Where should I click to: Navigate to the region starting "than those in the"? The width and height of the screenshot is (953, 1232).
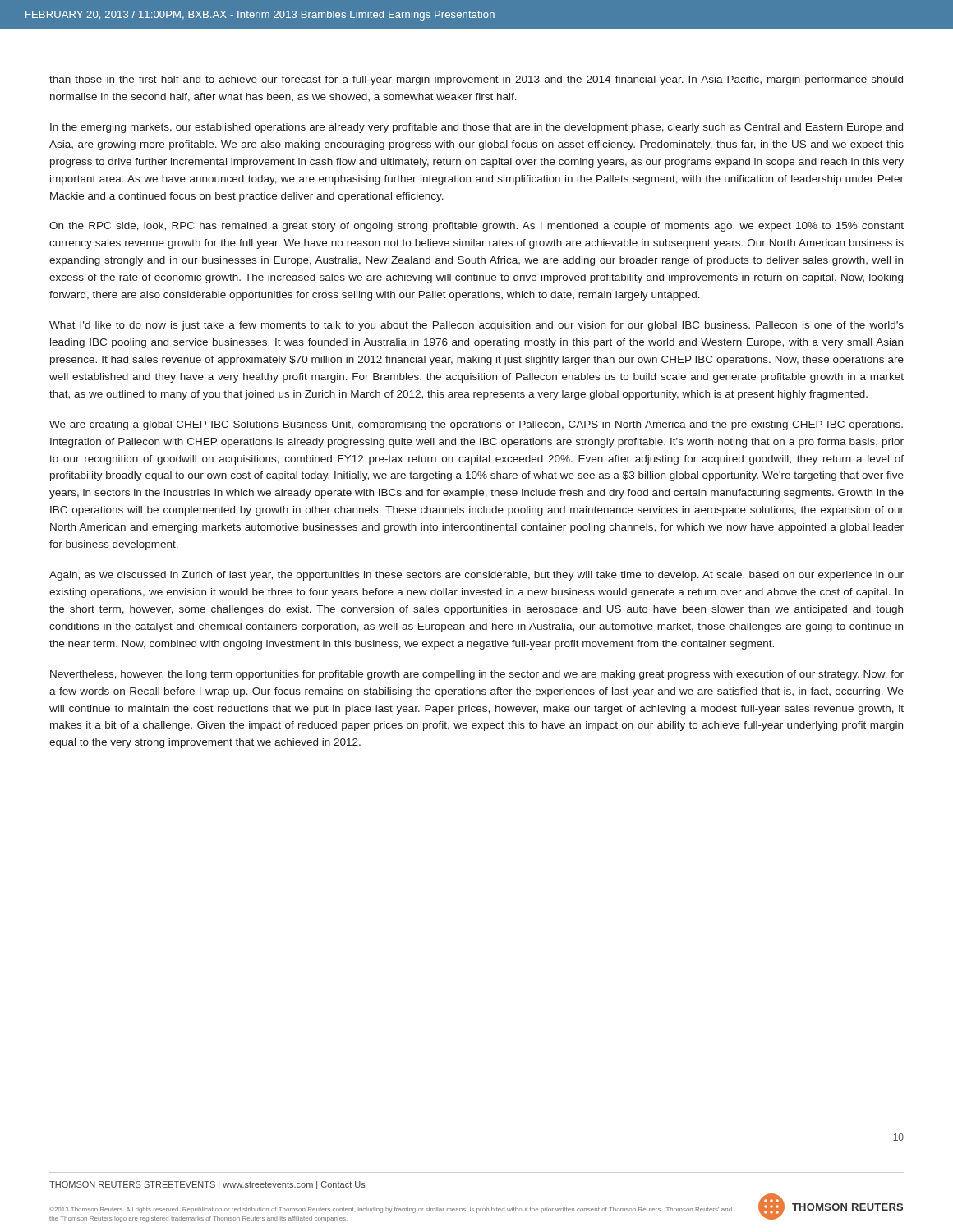pos(476,88)
